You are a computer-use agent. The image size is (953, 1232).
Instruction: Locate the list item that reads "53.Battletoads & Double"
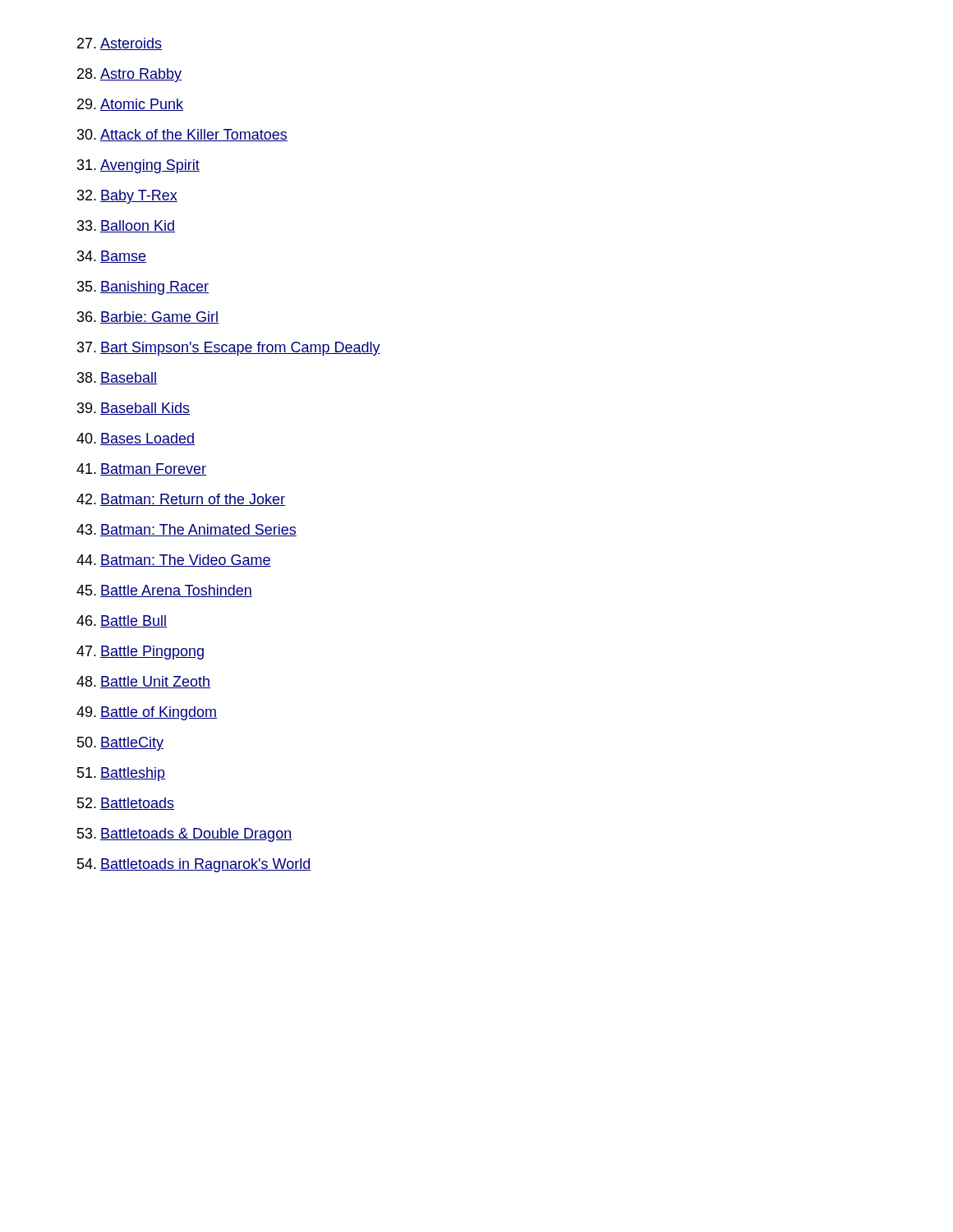click(x=179, y=834)
